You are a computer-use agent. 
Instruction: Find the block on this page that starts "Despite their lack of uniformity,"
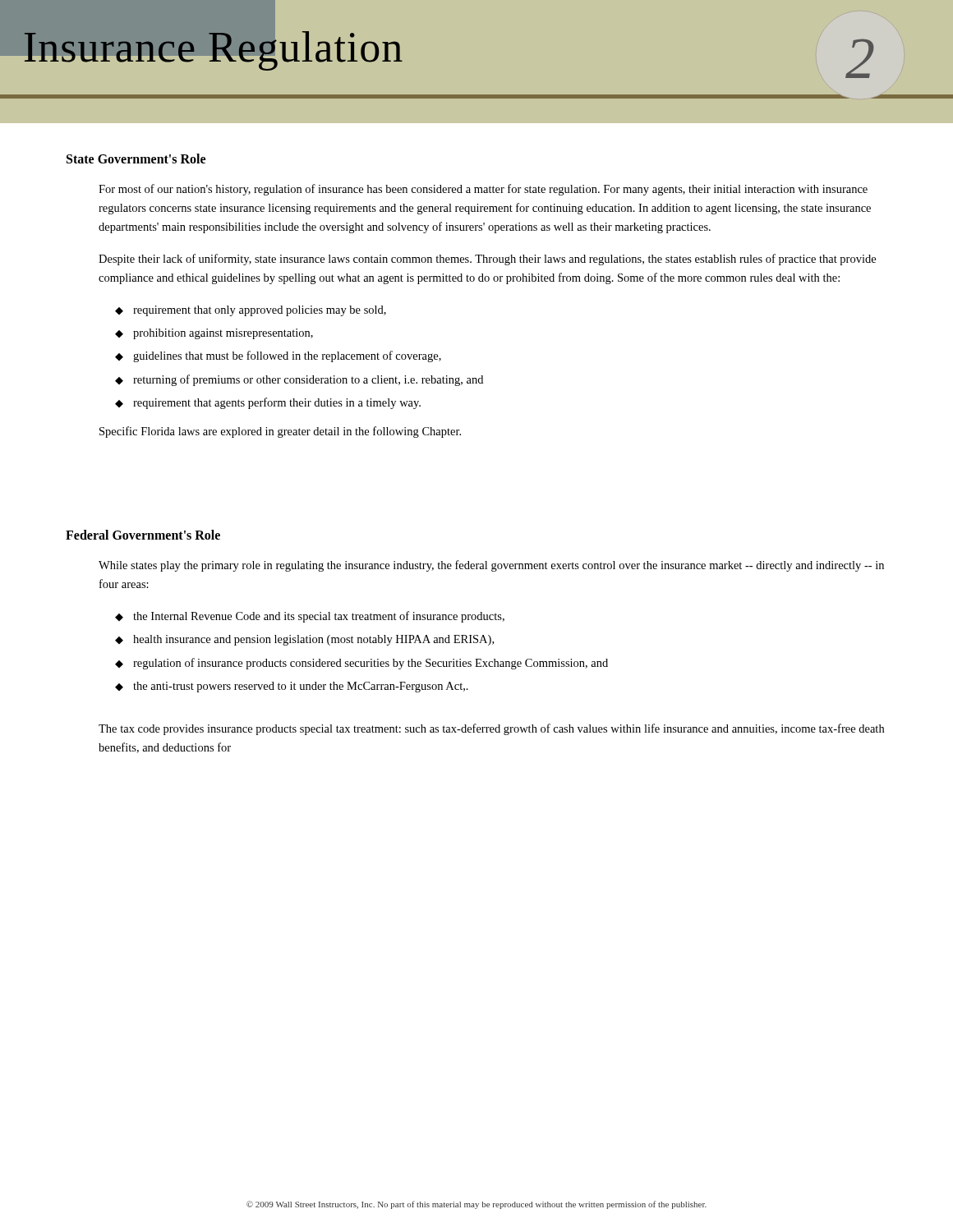point(487,268)
